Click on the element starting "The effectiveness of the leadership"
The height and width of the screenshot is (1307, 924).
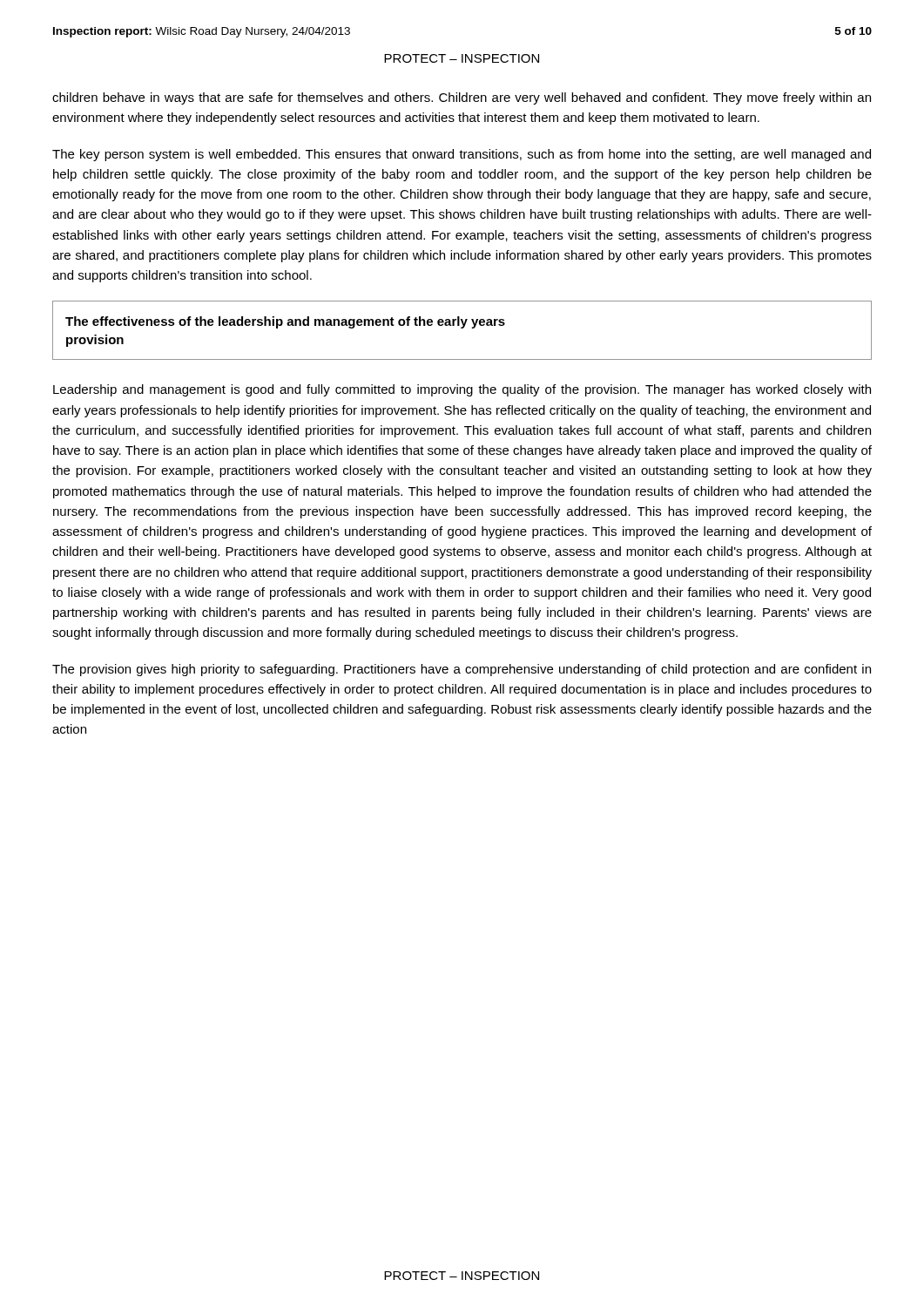285,330
